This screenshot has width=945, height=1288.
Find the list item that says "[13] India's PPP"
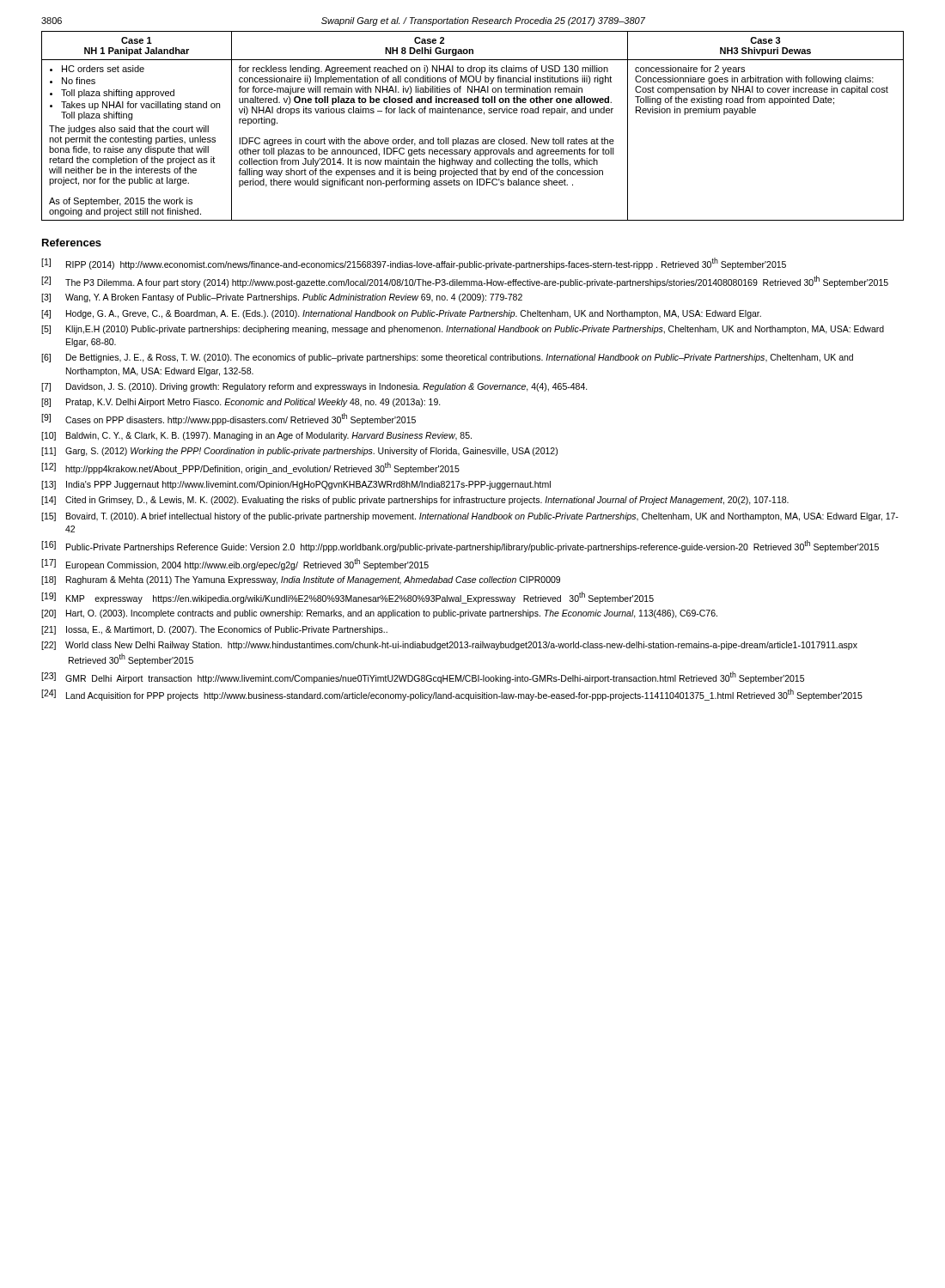click(x=471, y=485)
